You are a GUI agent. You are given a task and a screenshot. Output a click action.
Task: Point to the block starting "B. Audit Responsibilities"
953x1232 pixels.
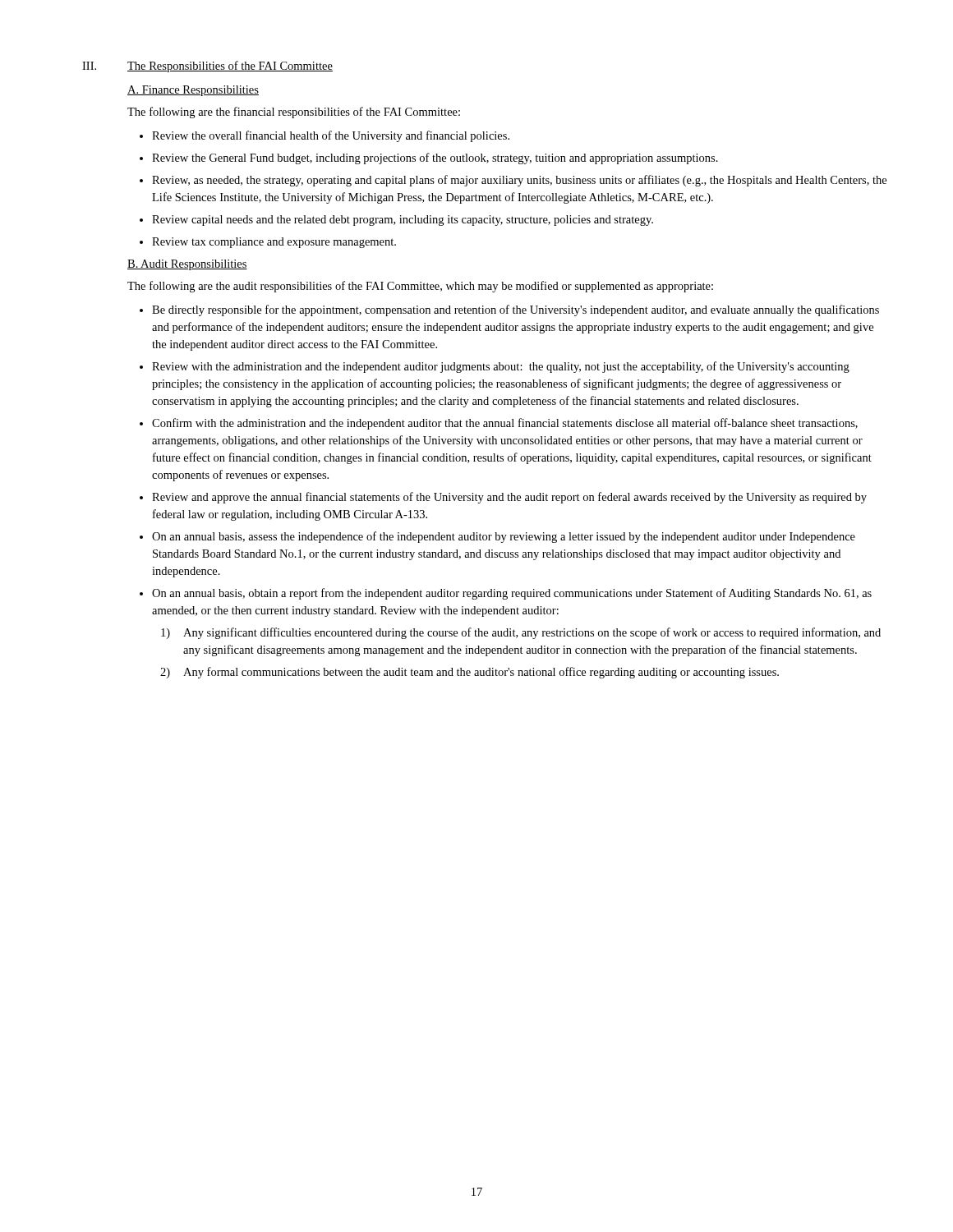point(187,264)
